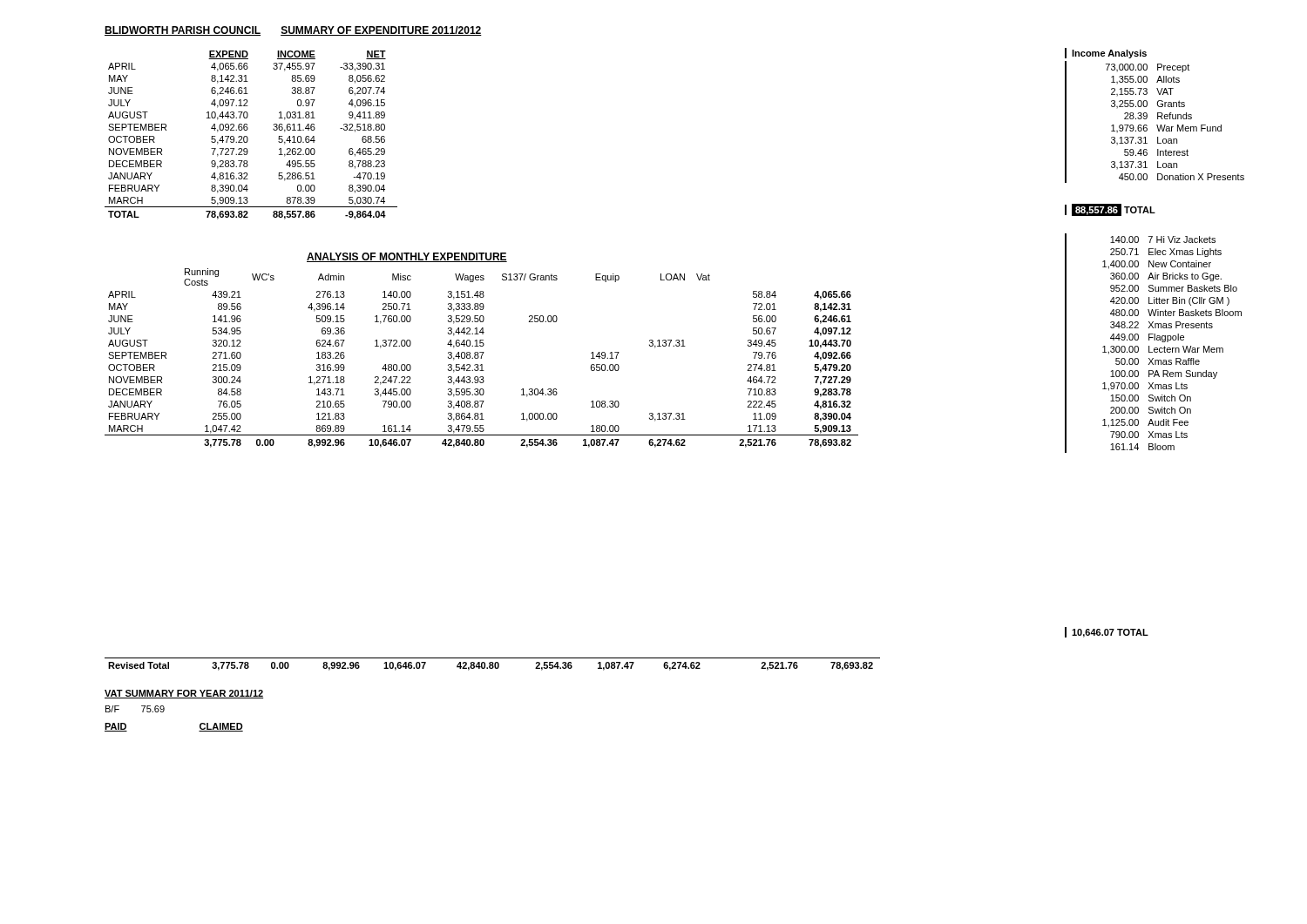
Task: Click on the table containing "Revised Total"
Action: click(492, 665)
